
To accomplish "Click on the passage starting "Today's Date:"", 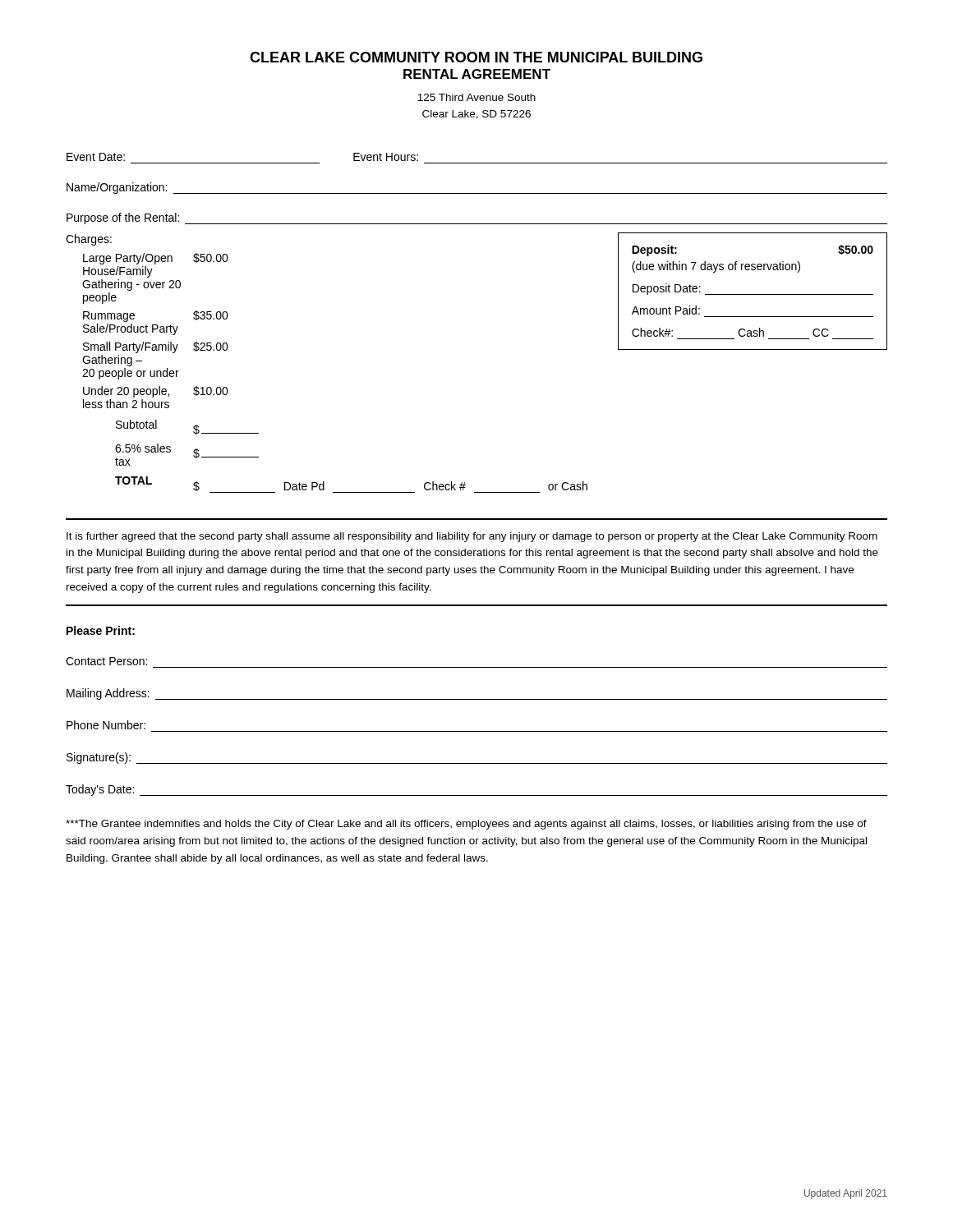I will [x=476, y=788].
